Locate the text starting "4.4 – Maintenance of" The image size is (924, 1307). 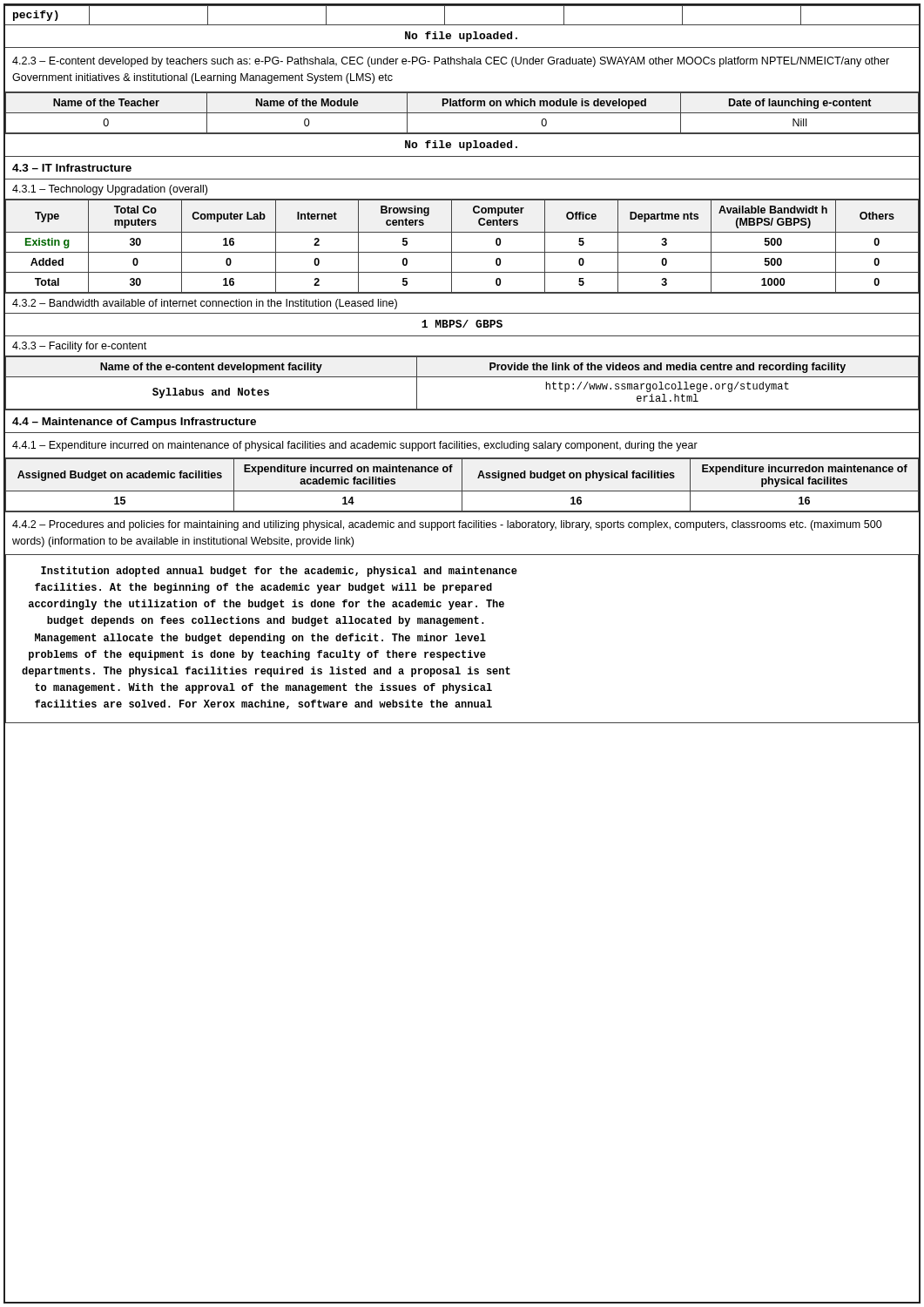(134, 421)
